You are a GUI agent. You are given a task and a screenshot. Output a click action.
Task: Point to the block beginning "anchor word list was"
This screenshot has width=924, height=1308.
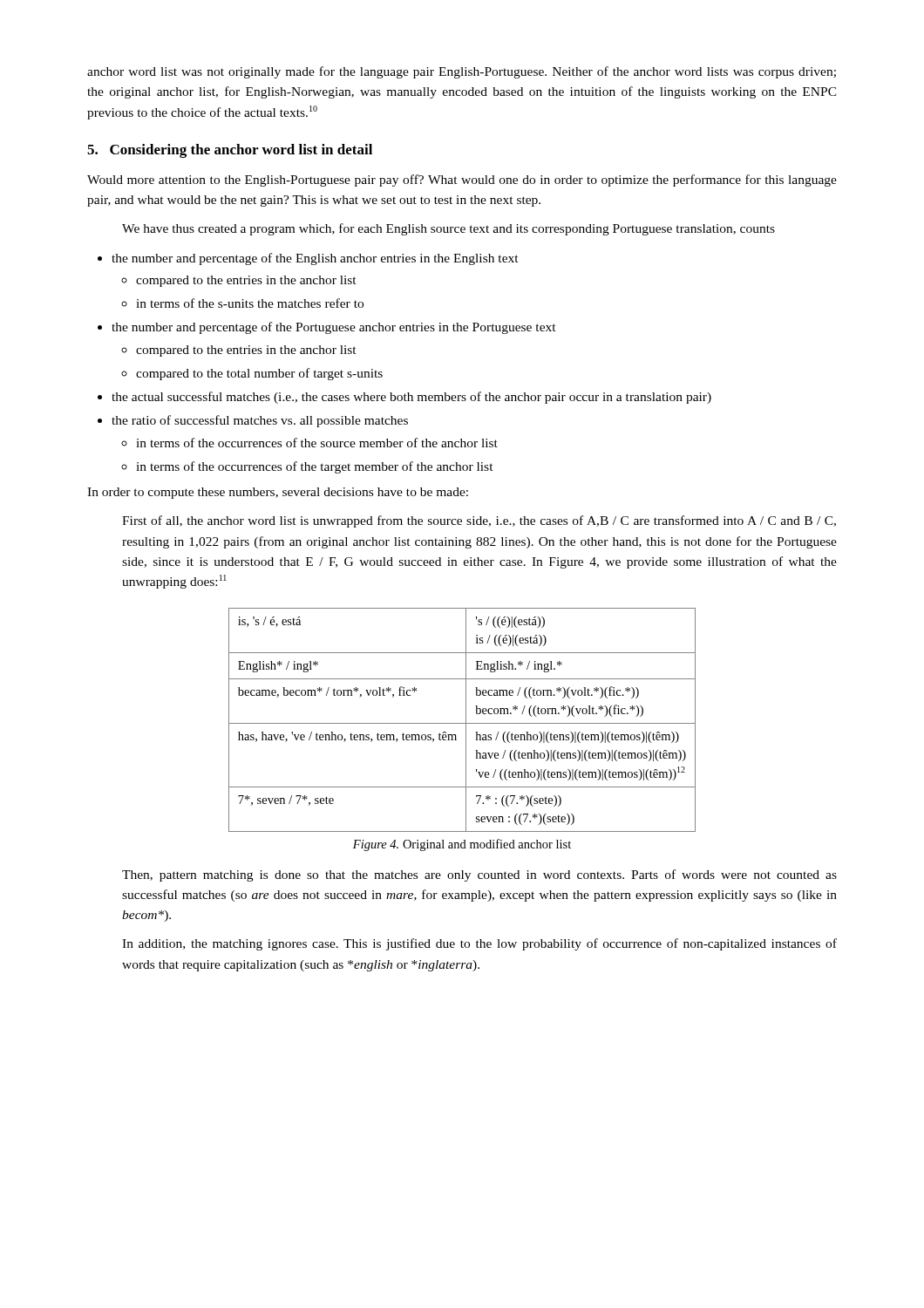click(x=462, y=91)
